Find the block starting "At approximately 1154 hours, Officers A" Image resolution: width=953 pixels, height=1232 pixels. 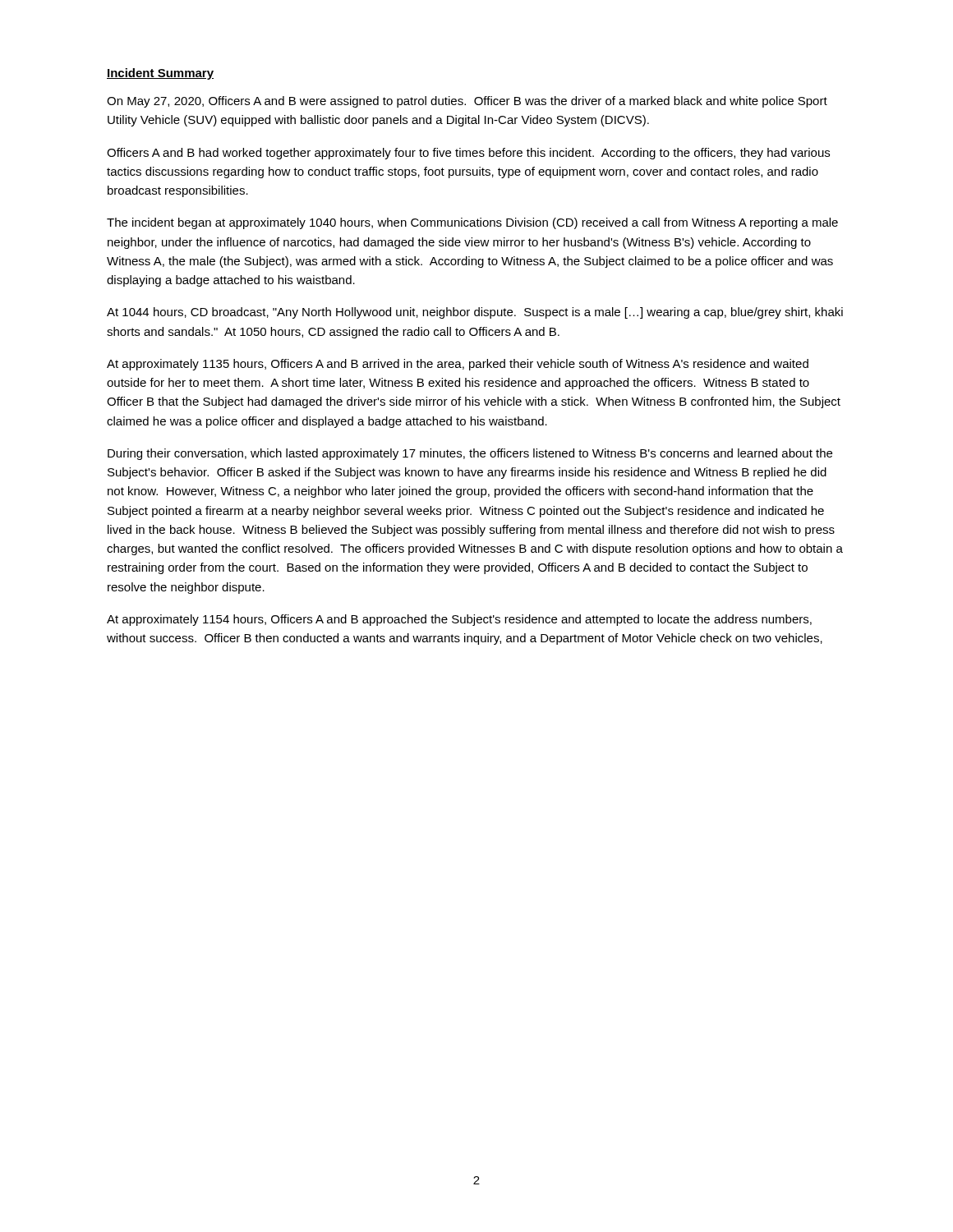pos(465,628)
